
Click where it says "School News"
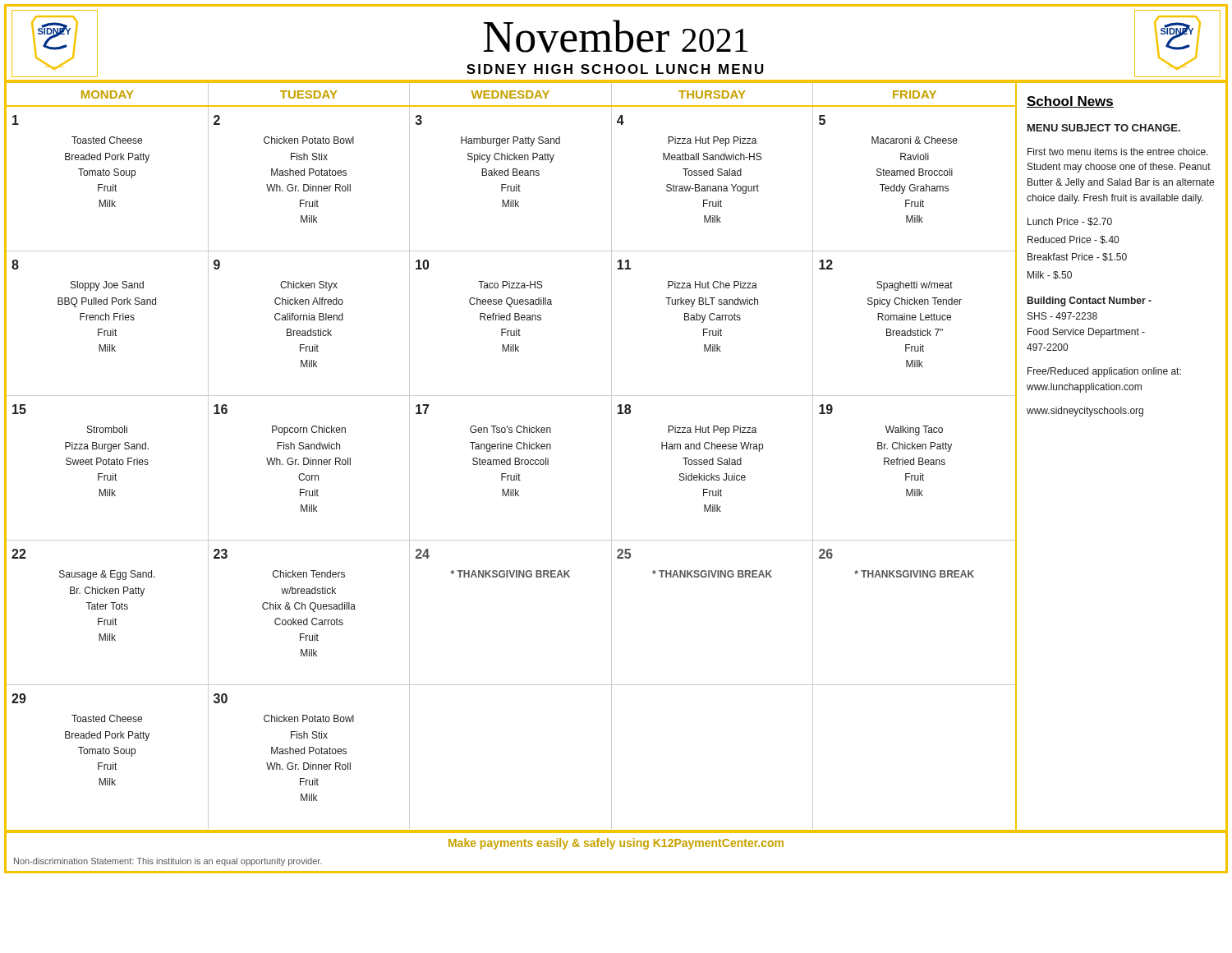pos(1070,102)
